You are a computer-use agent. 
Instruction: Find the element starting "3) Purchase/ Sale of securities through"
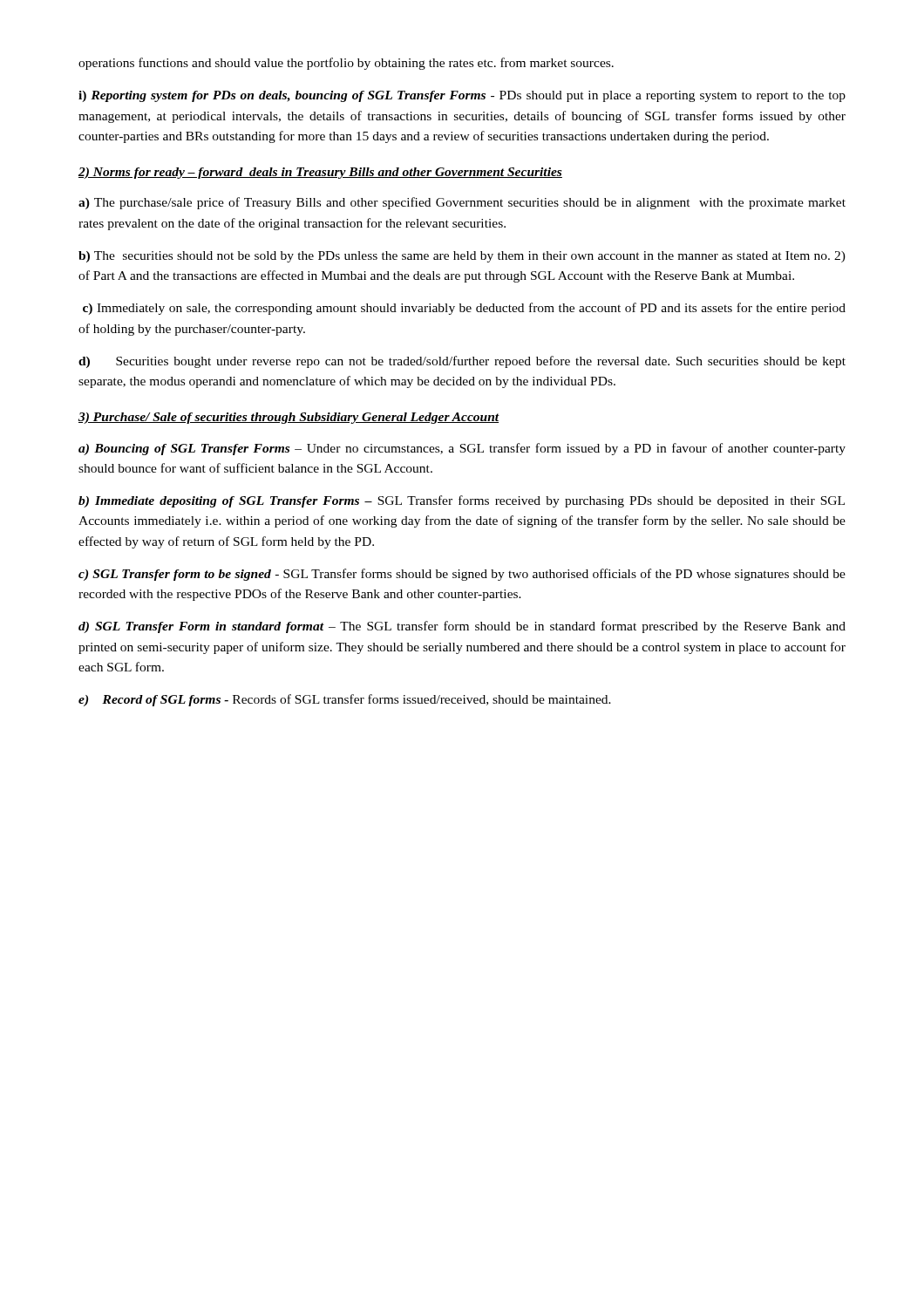pos(289,417)
